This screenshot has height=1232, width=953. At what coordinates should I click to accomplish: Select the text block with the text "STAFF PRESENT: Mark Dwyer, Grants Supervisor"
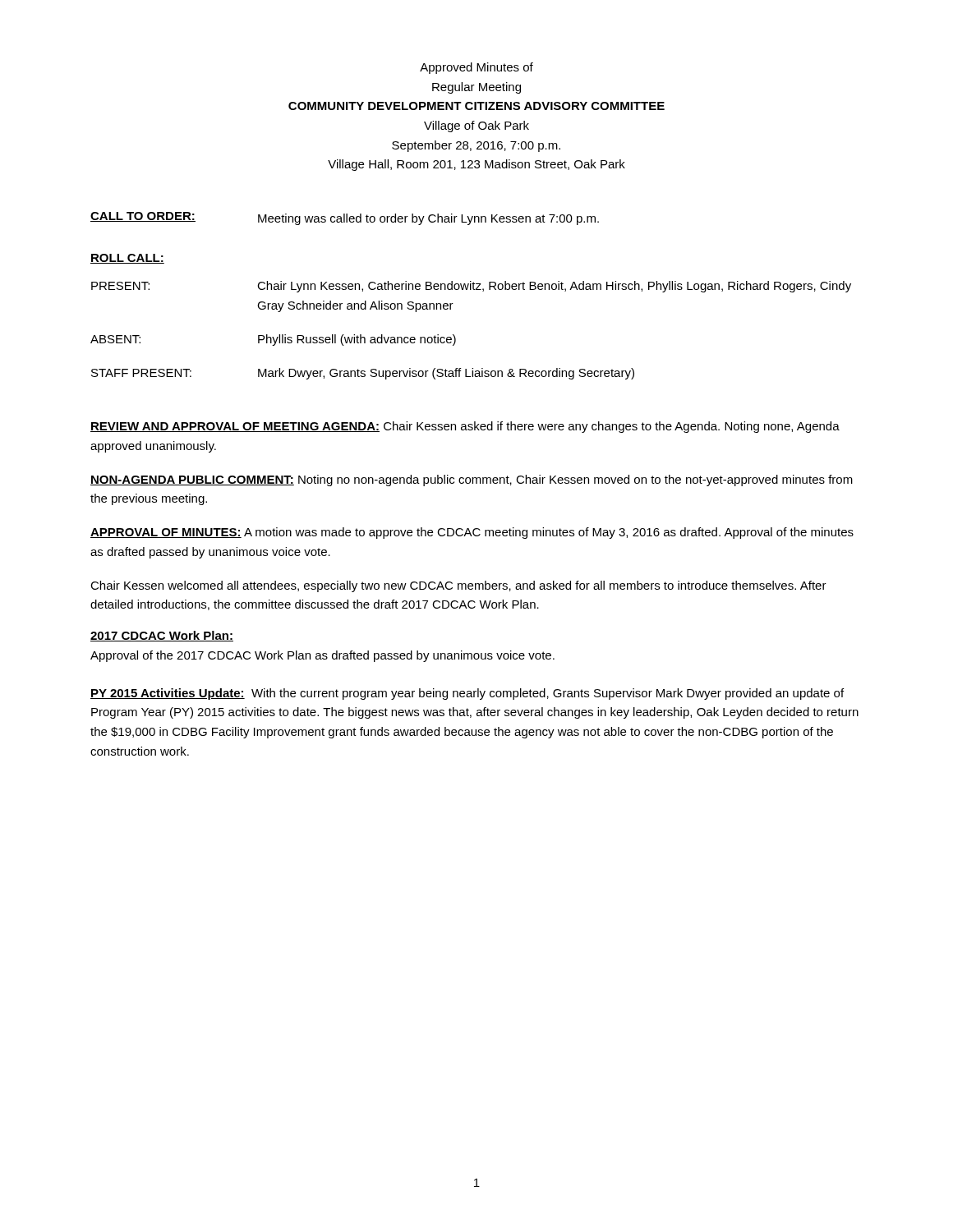coord(476,373)
